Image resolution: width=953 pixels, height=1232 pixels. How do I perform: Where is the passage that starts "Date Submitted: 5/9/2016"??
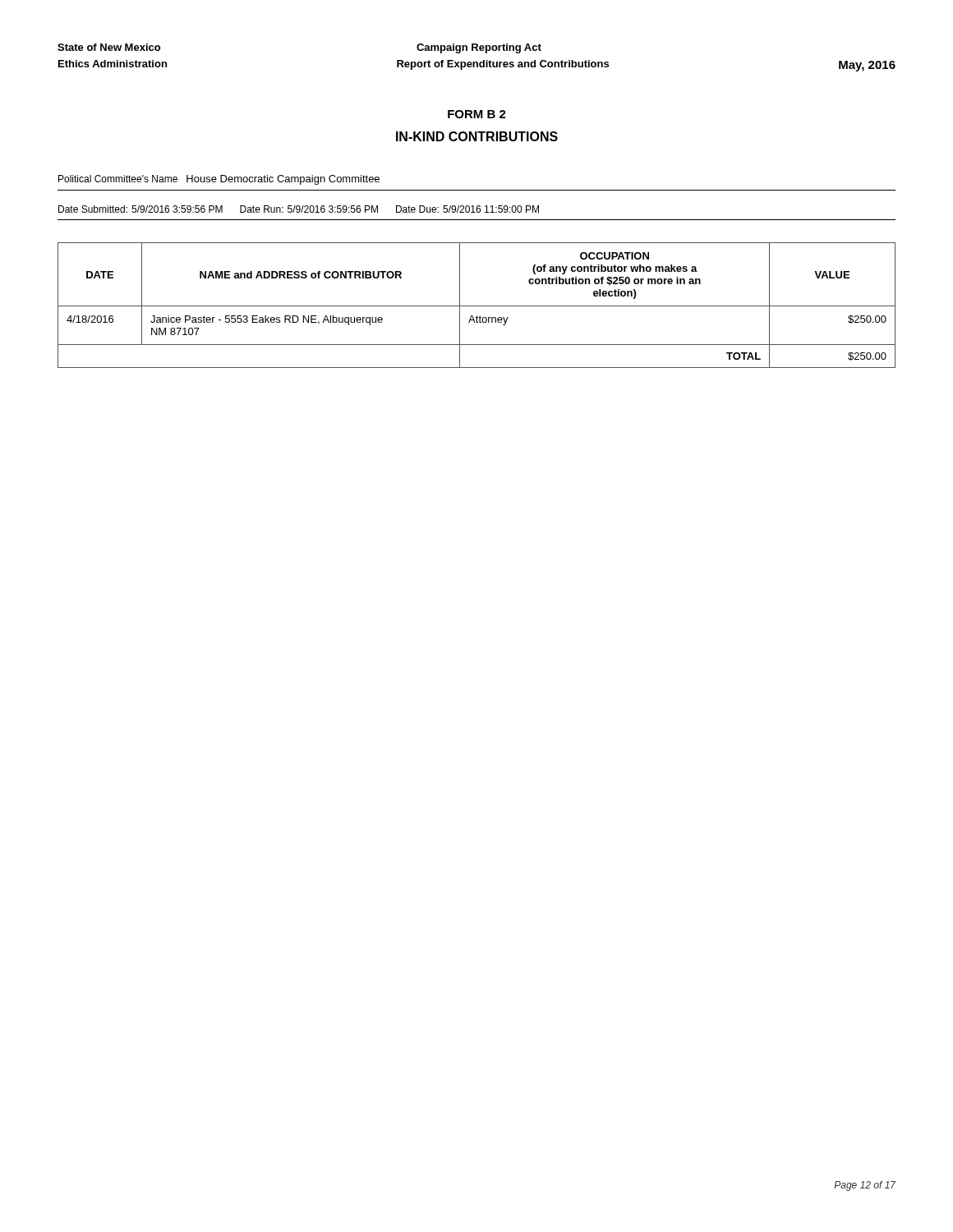[x=299, y=209]
